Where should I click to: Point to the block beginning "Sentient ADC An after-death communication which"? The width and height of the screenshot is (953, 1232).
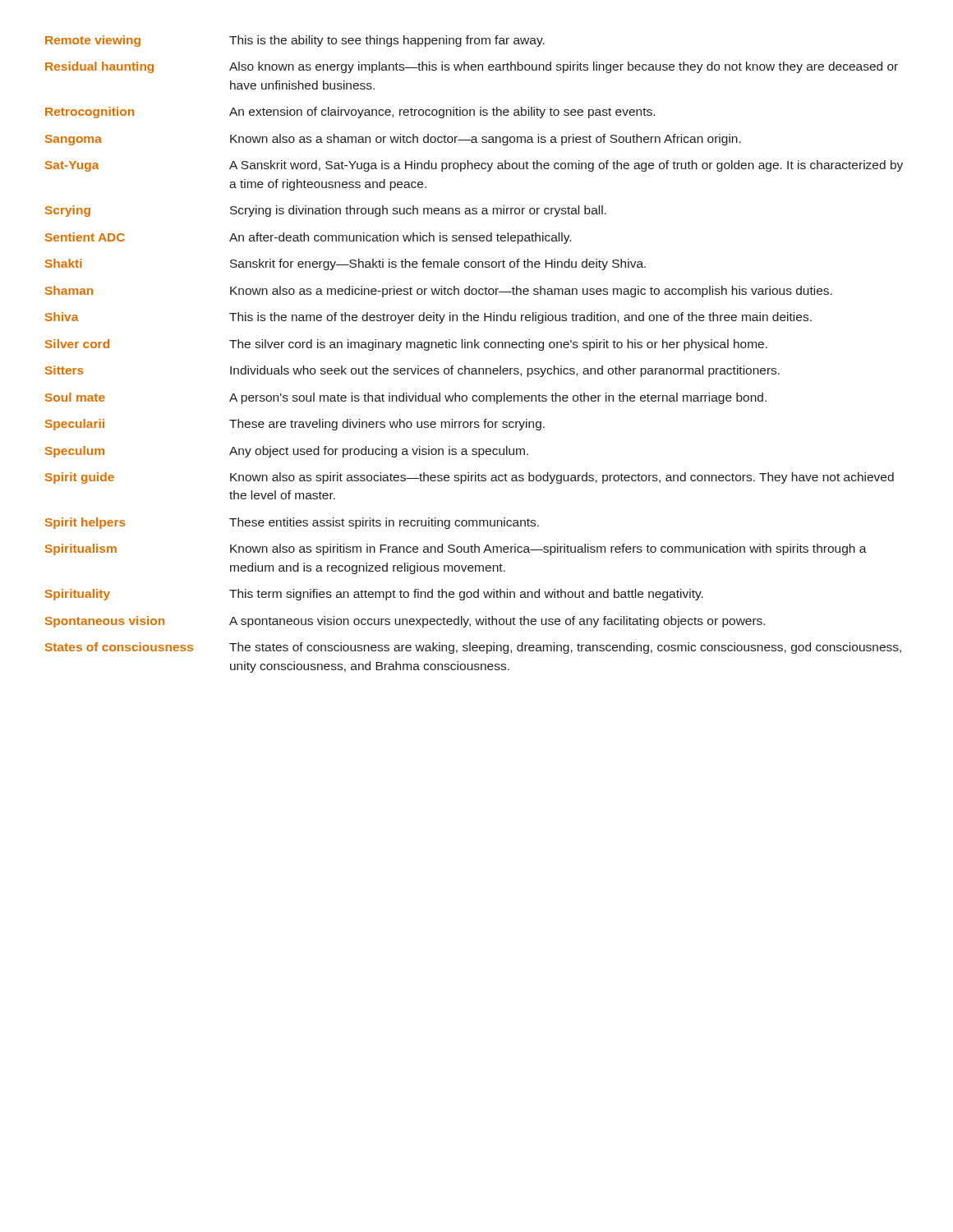coord(476,237)
